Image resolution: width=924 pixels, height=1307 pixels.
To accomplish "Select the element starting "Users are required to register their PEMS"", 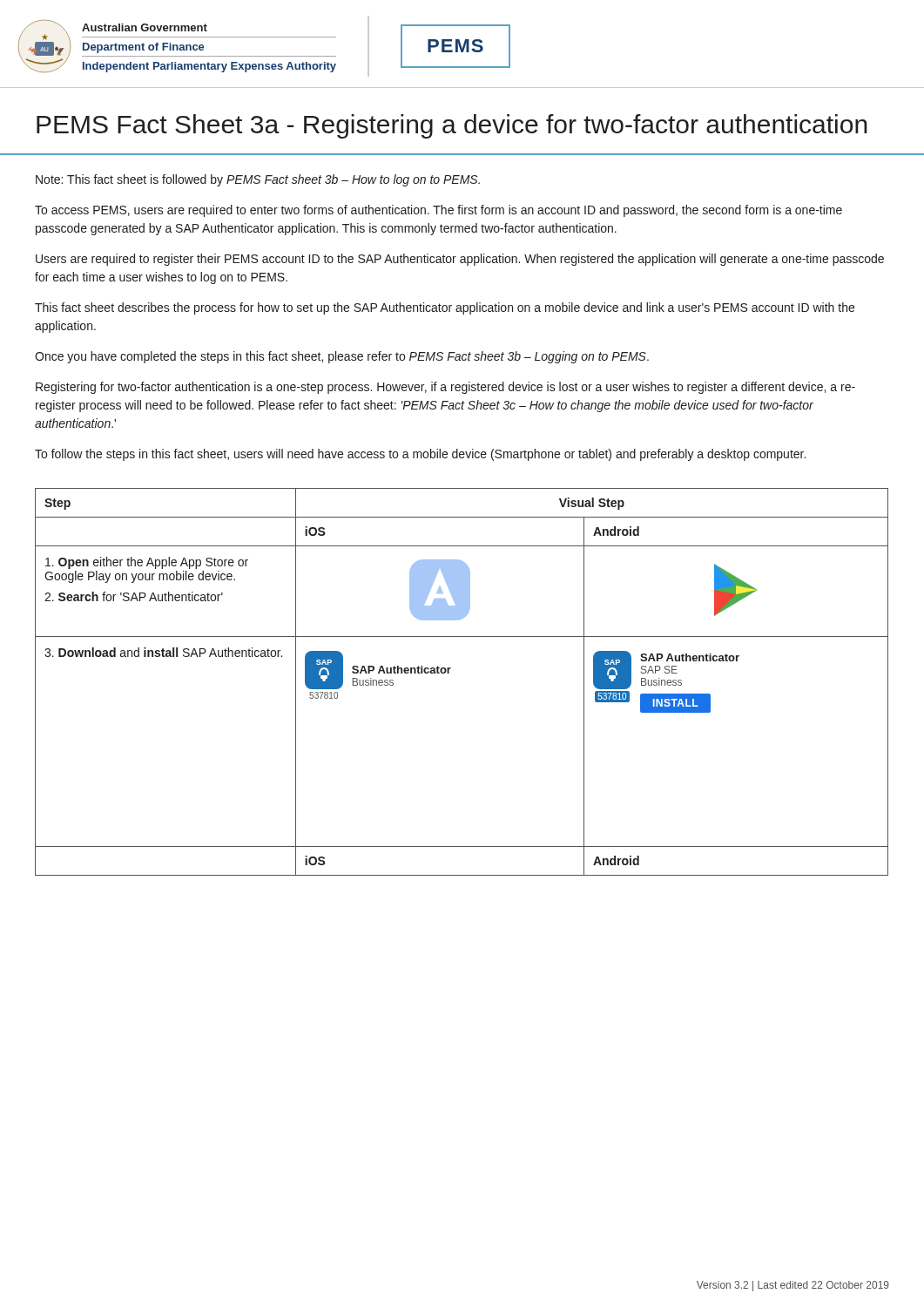I will point(460,268).
